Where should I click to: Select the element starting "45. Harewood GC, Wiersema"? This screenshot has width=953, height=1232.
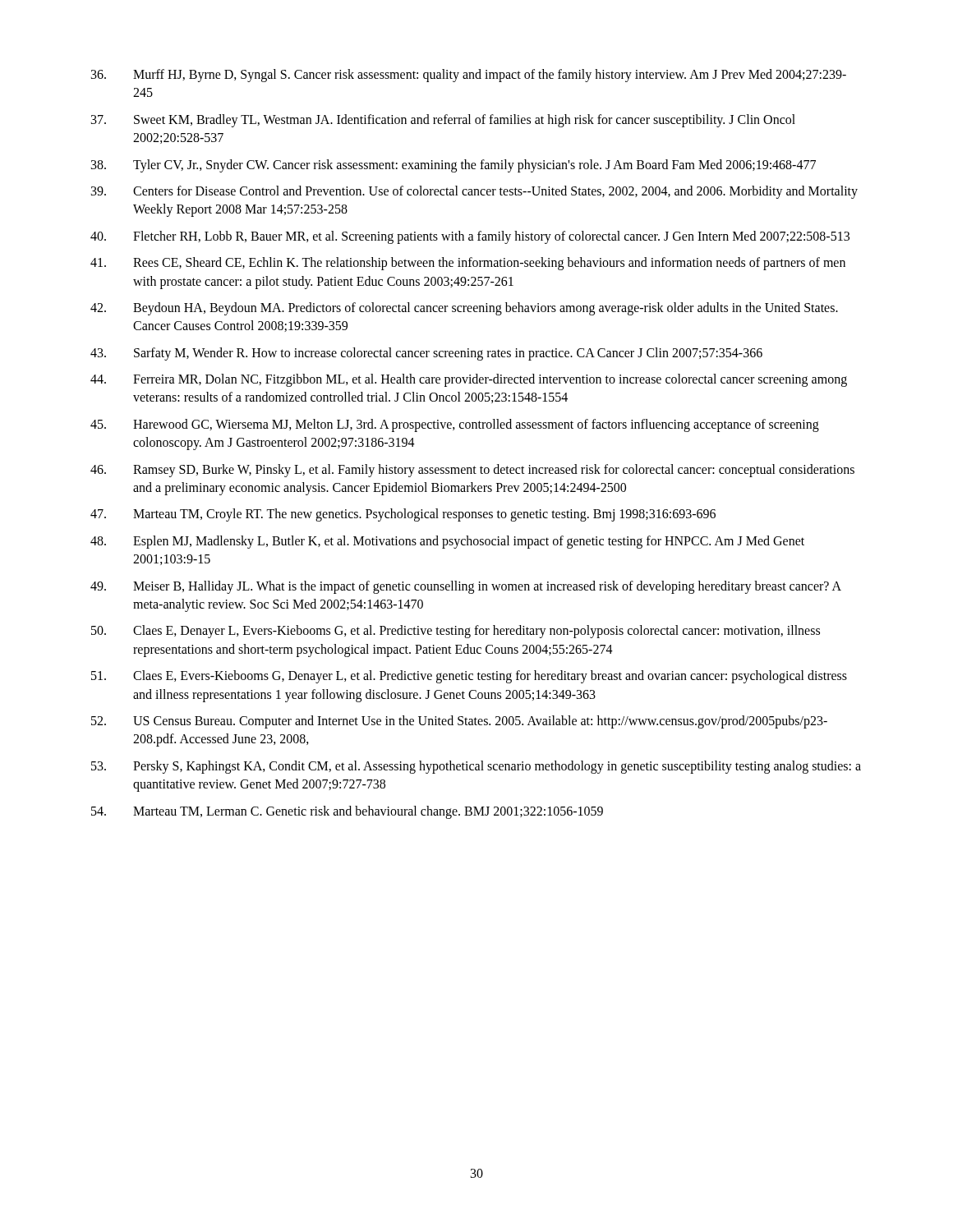point(476,434)
